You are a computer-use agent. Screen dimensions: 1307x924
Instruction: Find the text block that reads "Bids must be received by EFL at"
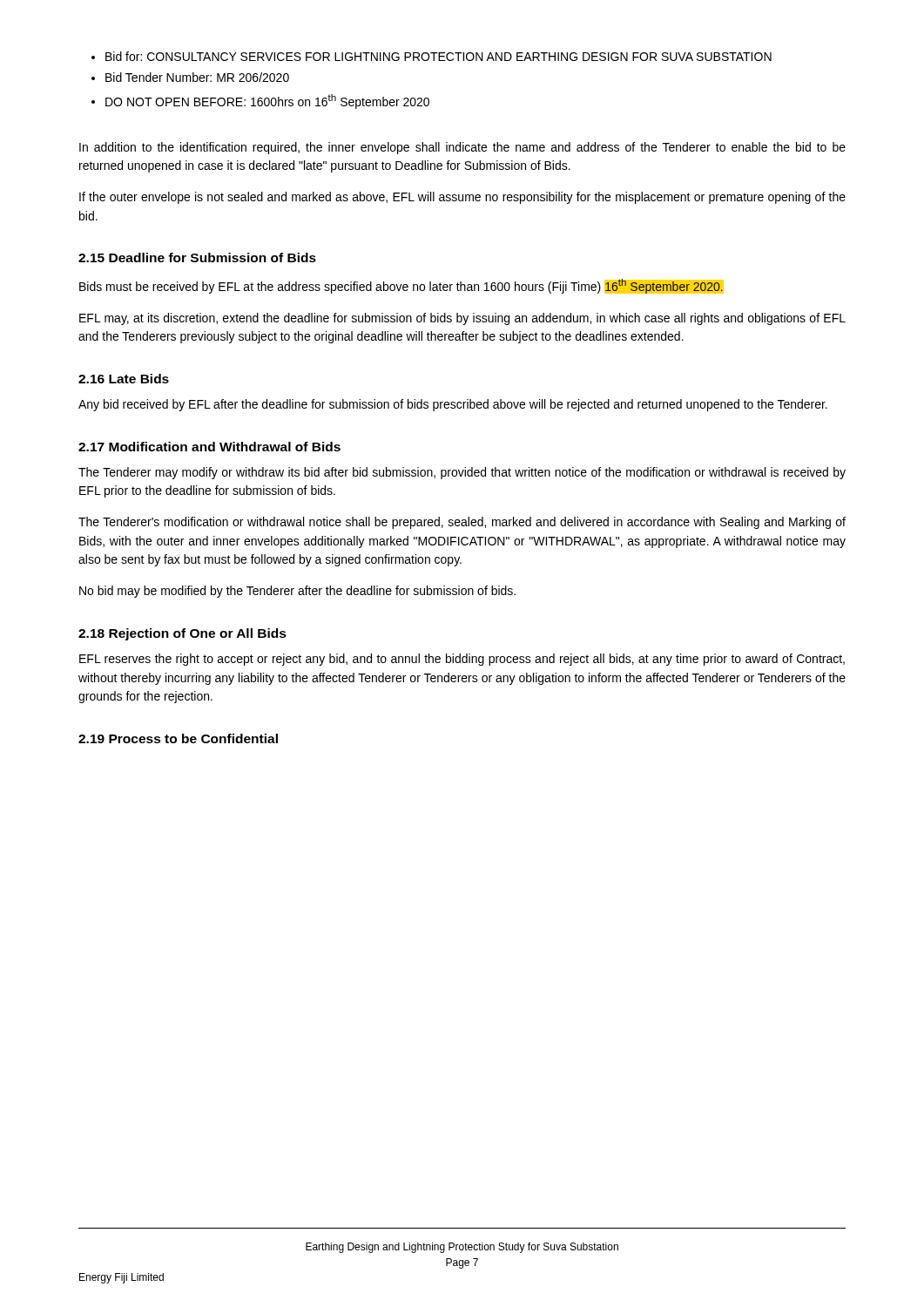click(x=401, y=285)
